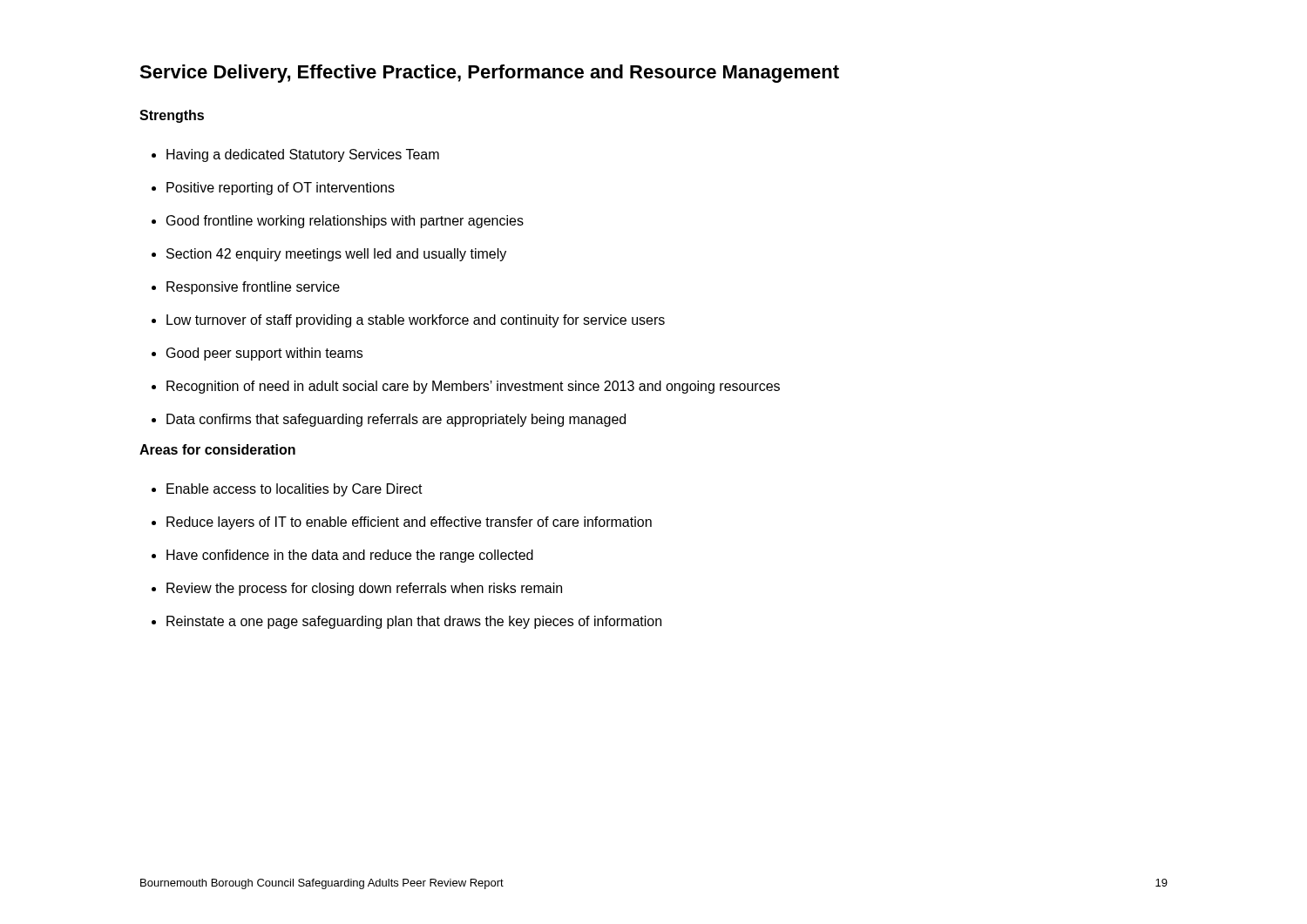This screenshot has width=1307, height=924.
Task: Locate the element starting "Reinstate a one page"
Action: click(x=414, y=621)
